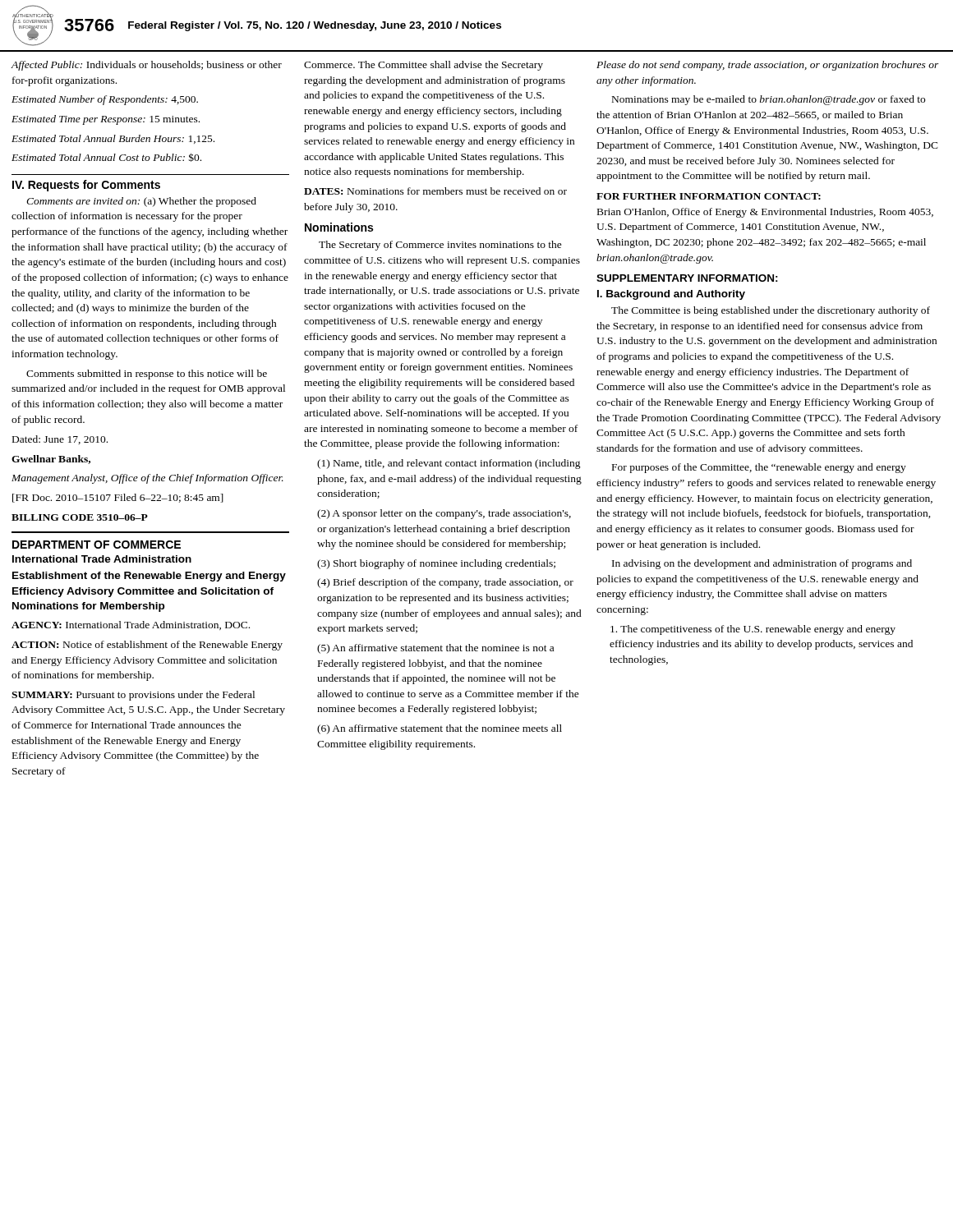This screenshot has width=953, height=1232.
Task: Find the list item that reads "(2) A sponsor letter on the company's, trade"
Action: click(449, 529)
